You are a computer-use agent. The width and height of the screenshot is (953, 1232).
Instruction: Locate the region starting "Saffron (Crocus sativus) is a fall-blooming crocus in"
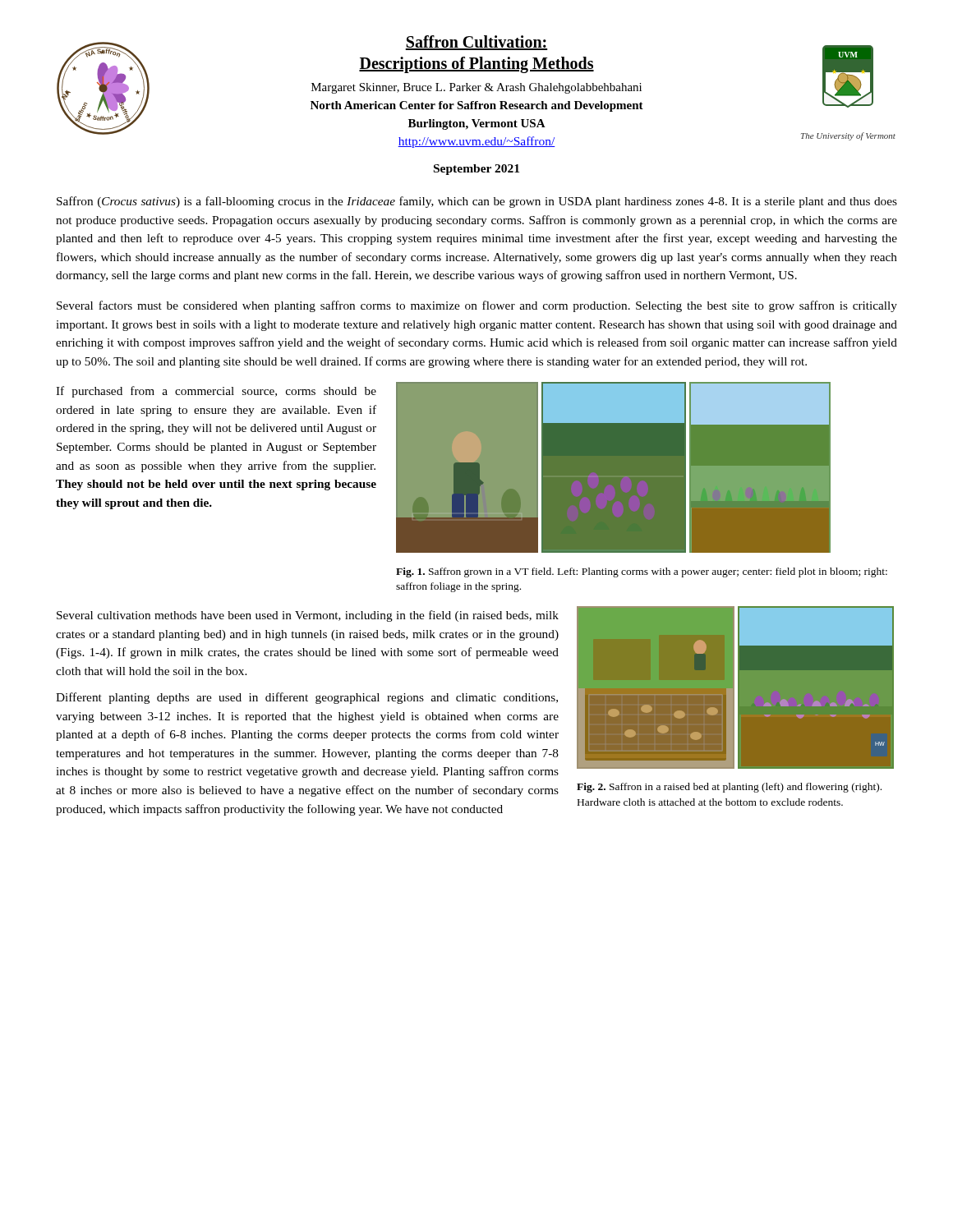point(476,238)
